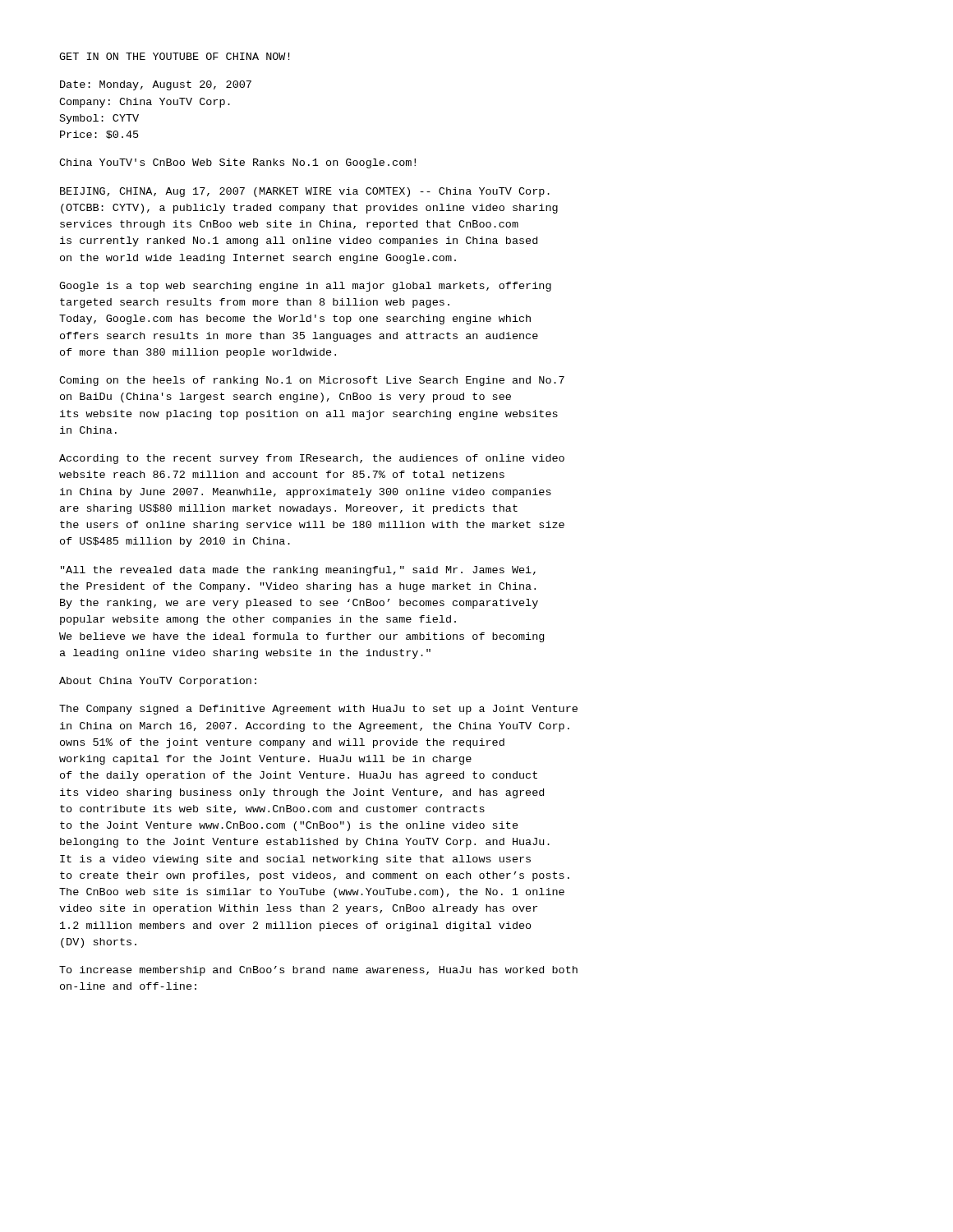Navigate to the passage starting "To increase membership and CnBoo’s"
The image size is (953, 1232).
click(319, 979)
